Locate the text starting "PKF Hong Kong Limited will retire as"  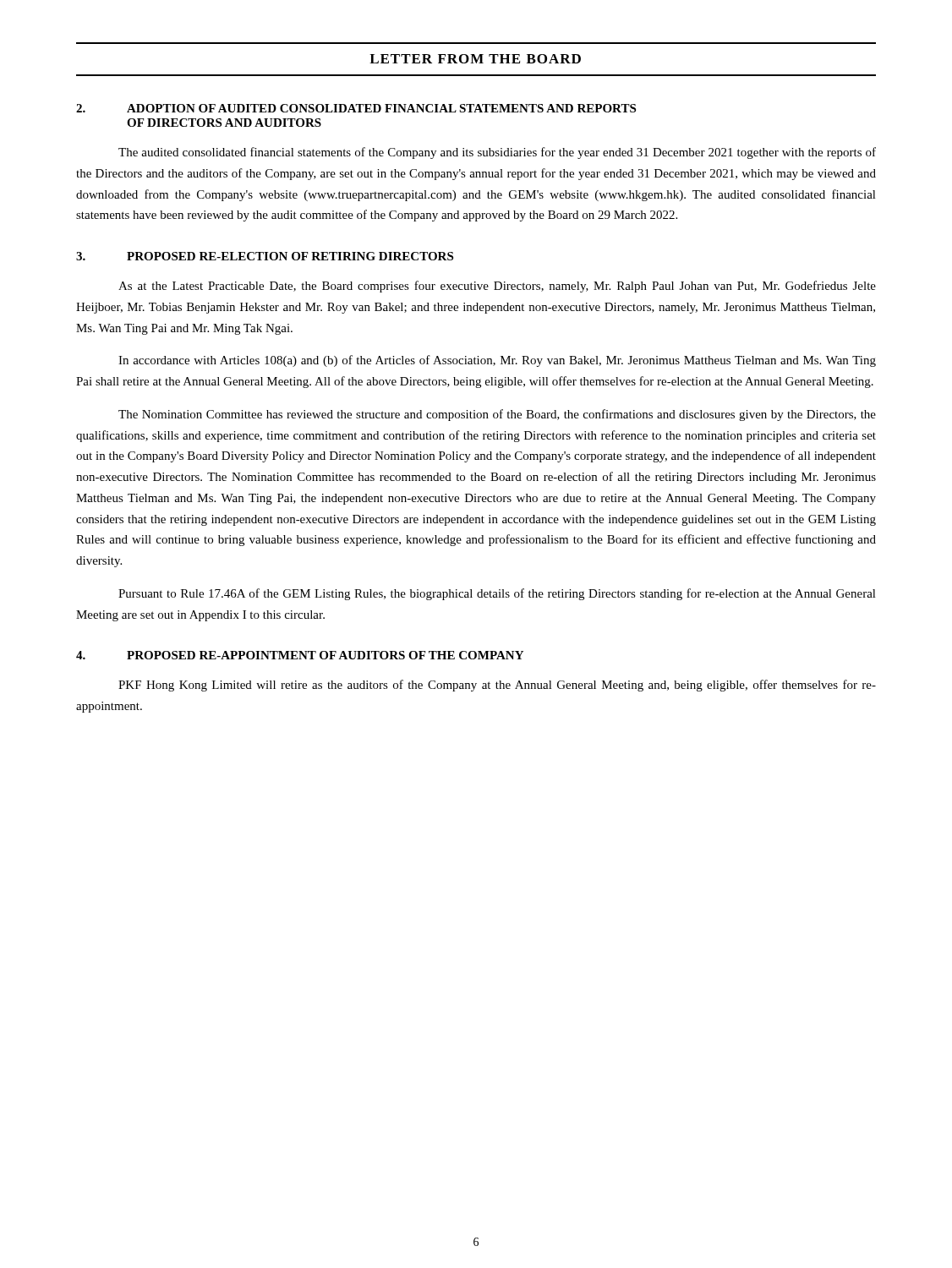point(476,695)
